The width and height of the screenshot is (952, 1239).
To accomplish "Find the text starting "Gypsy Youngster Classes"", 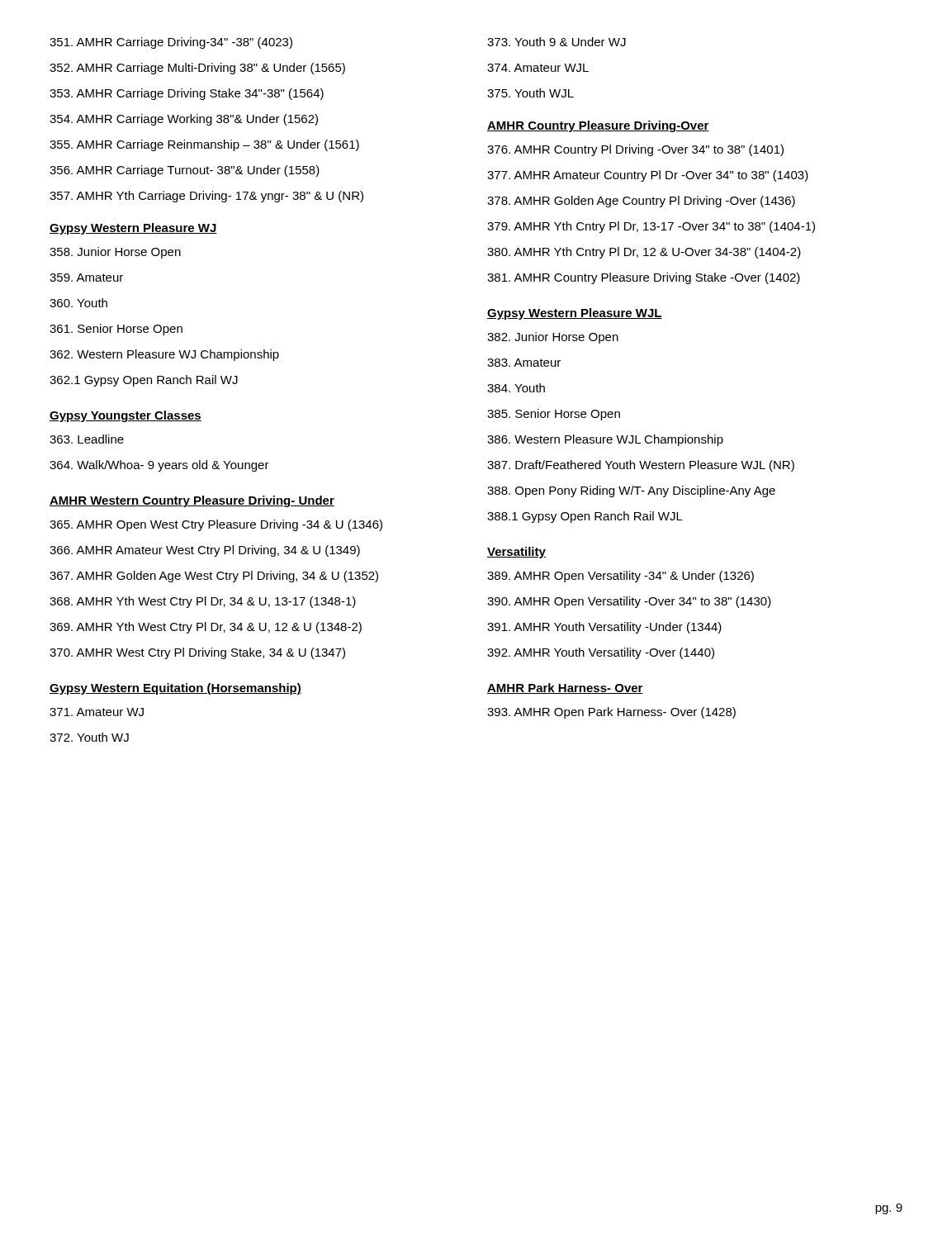I will click(125, 415).
